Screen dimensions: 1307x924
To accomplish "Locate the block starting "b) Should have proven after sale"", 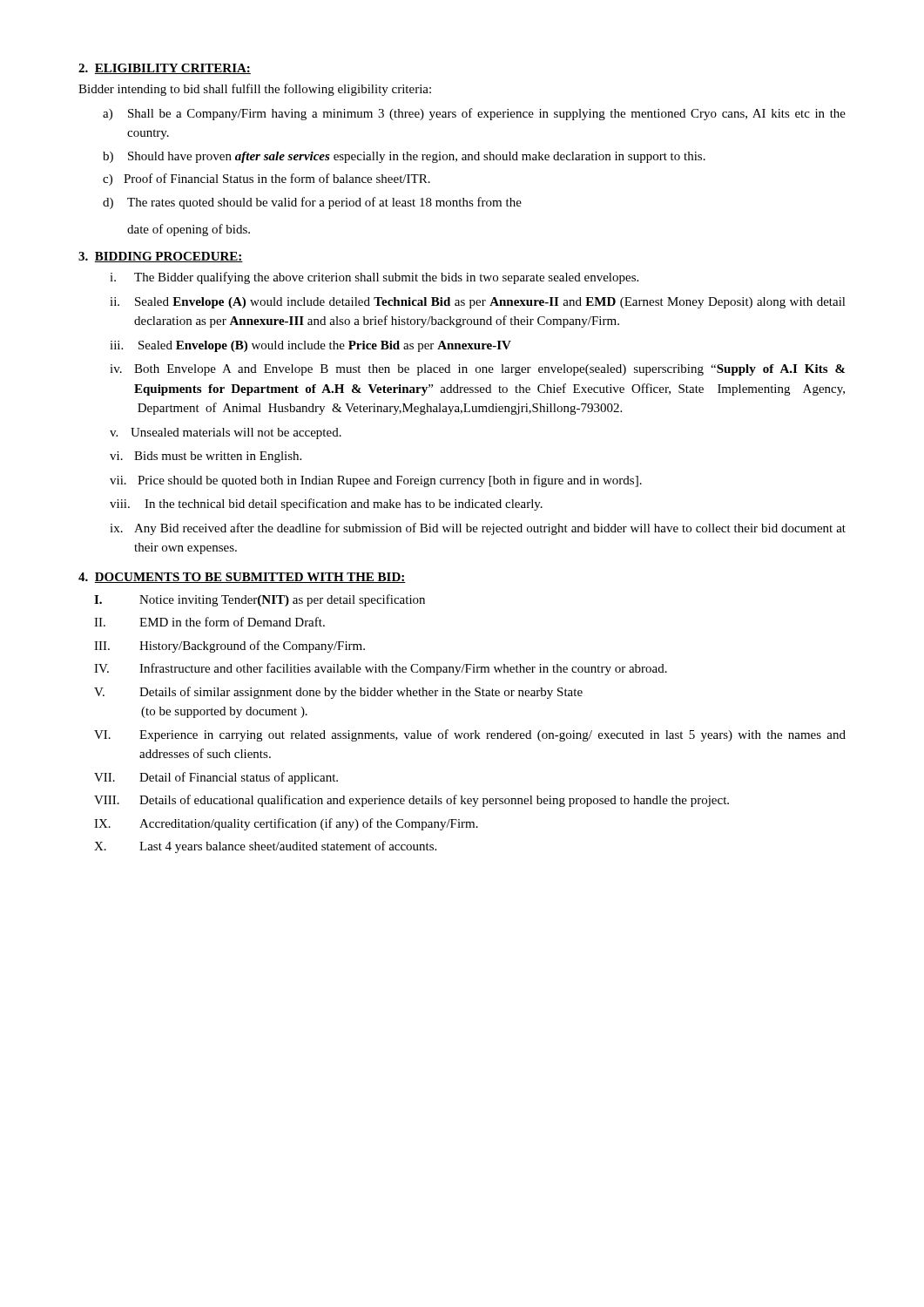I will (474, 156).
